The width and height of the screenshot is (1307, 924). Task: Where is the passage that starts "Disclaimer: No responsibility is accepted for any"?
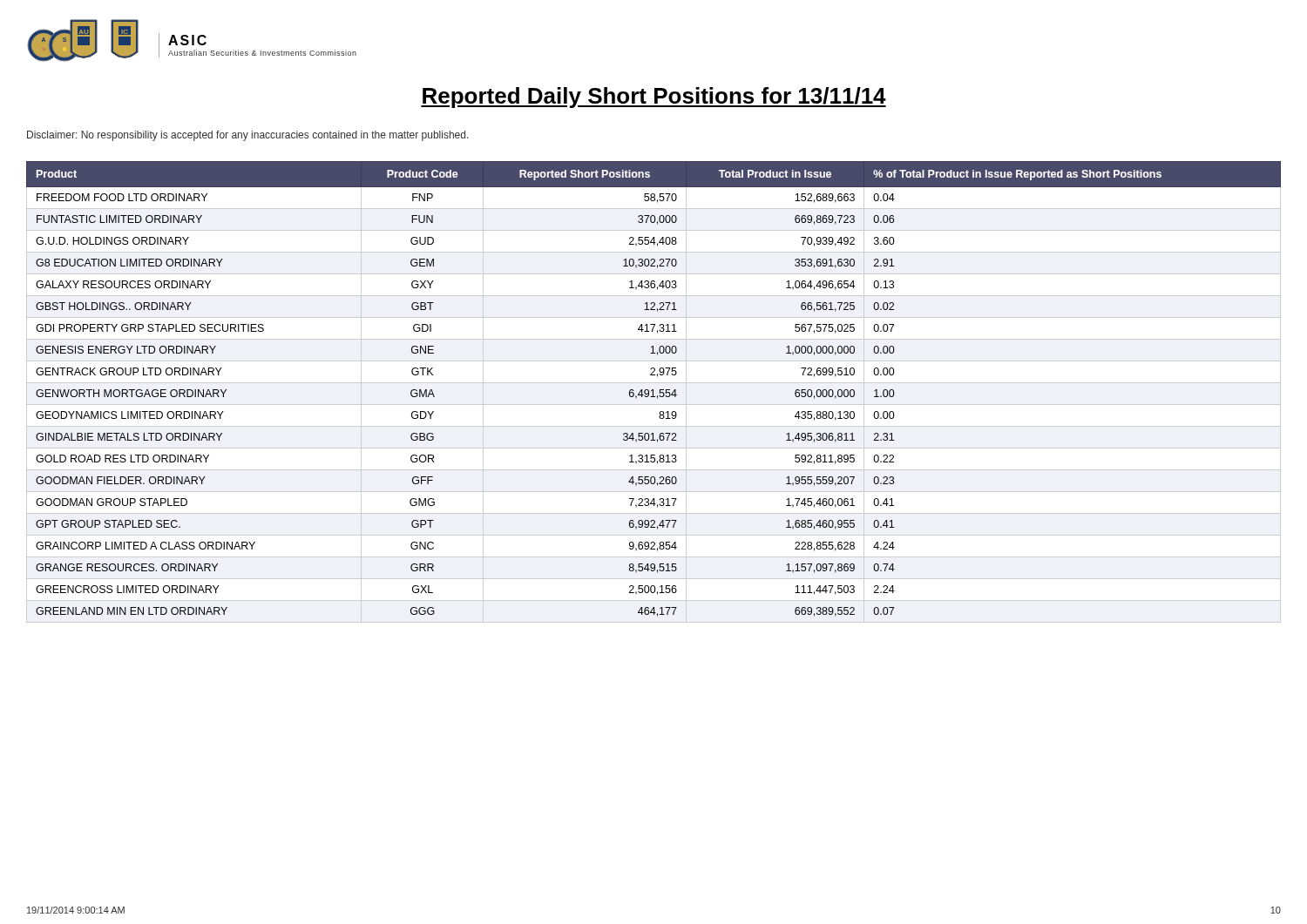pyautogui.click(x=248, y=135)
